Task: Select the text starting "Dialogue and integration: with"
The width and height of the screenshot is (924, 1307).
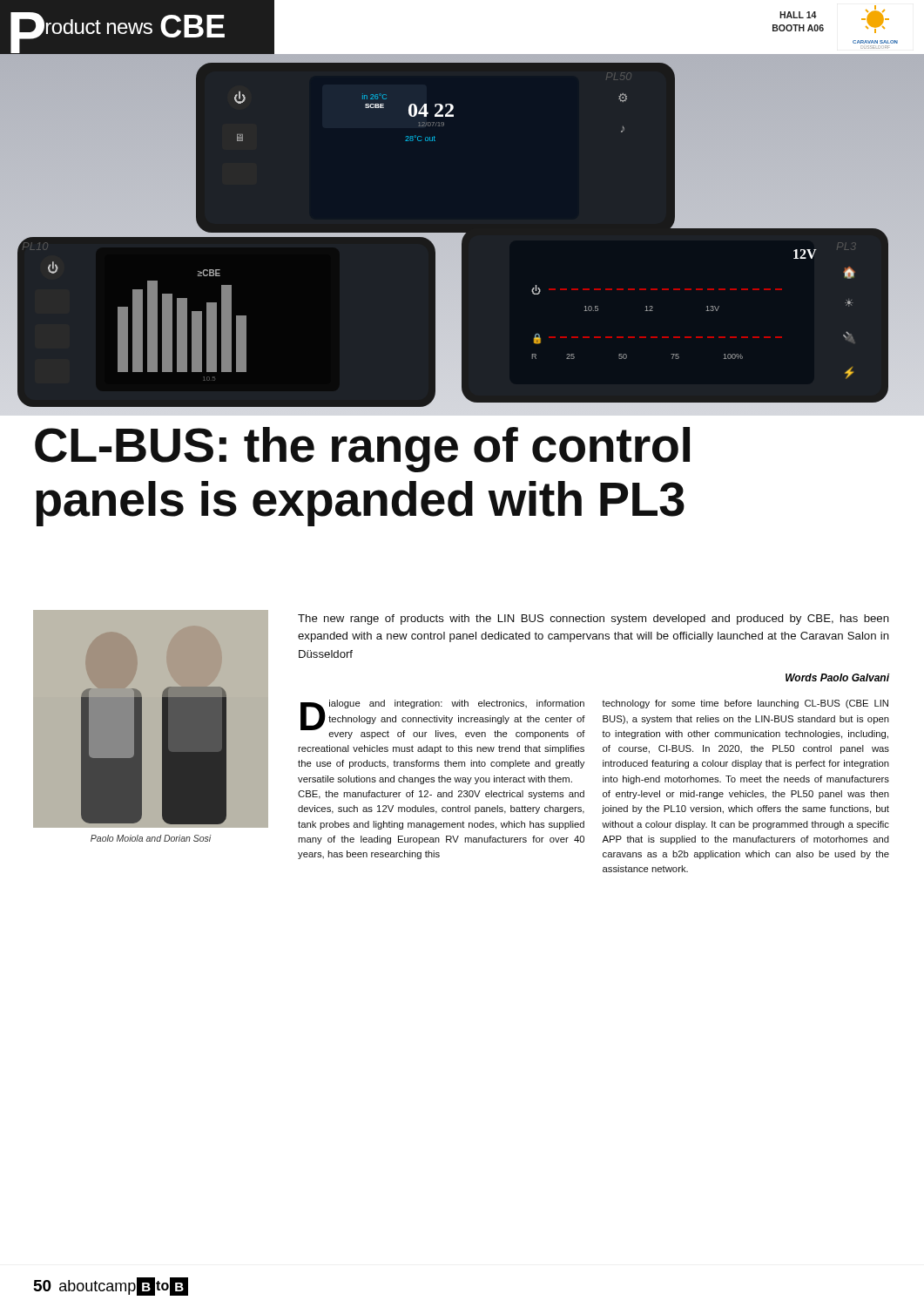Action: 441,778
